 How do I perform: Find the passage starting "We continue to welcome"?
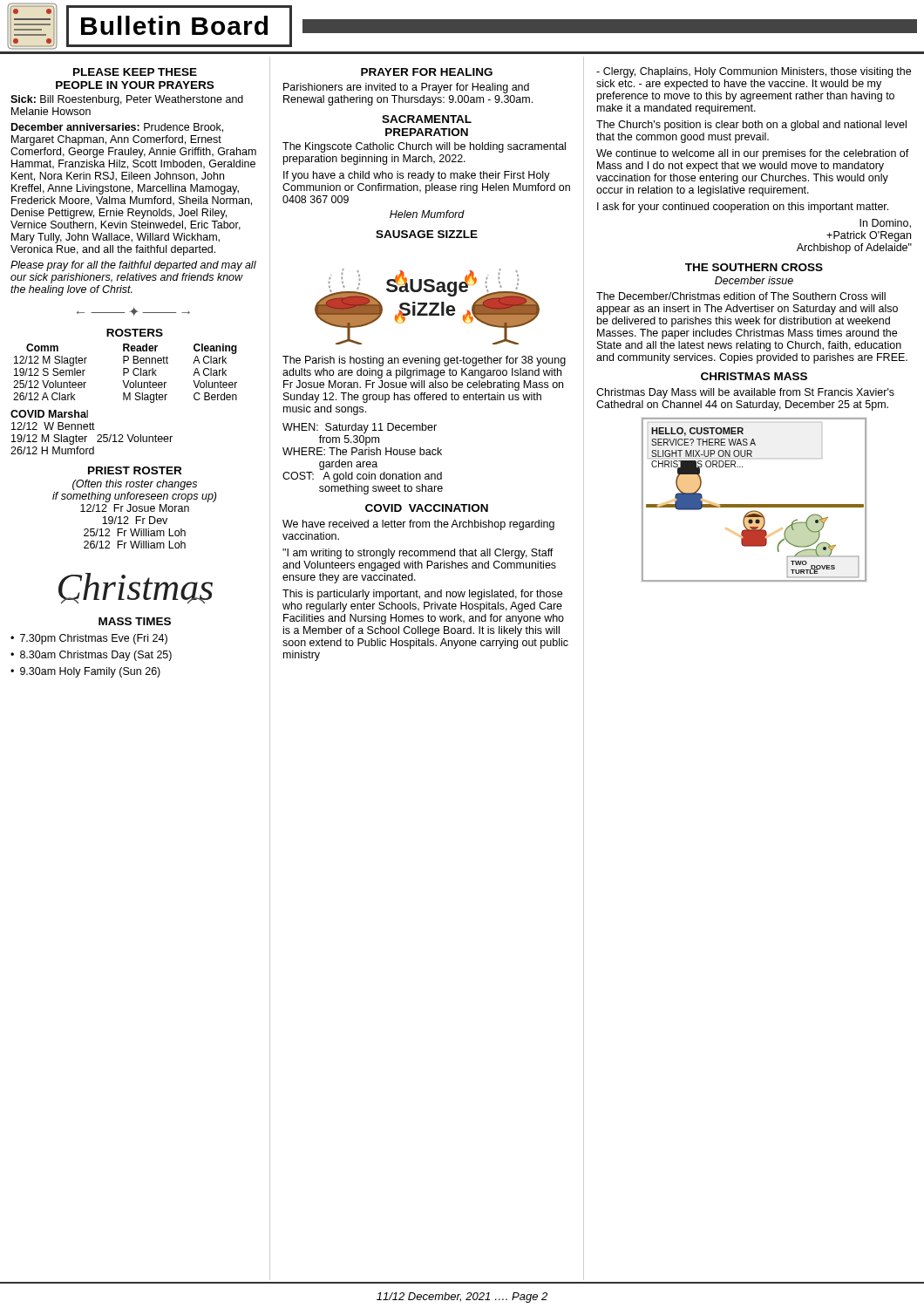click(x=752, y=172)
